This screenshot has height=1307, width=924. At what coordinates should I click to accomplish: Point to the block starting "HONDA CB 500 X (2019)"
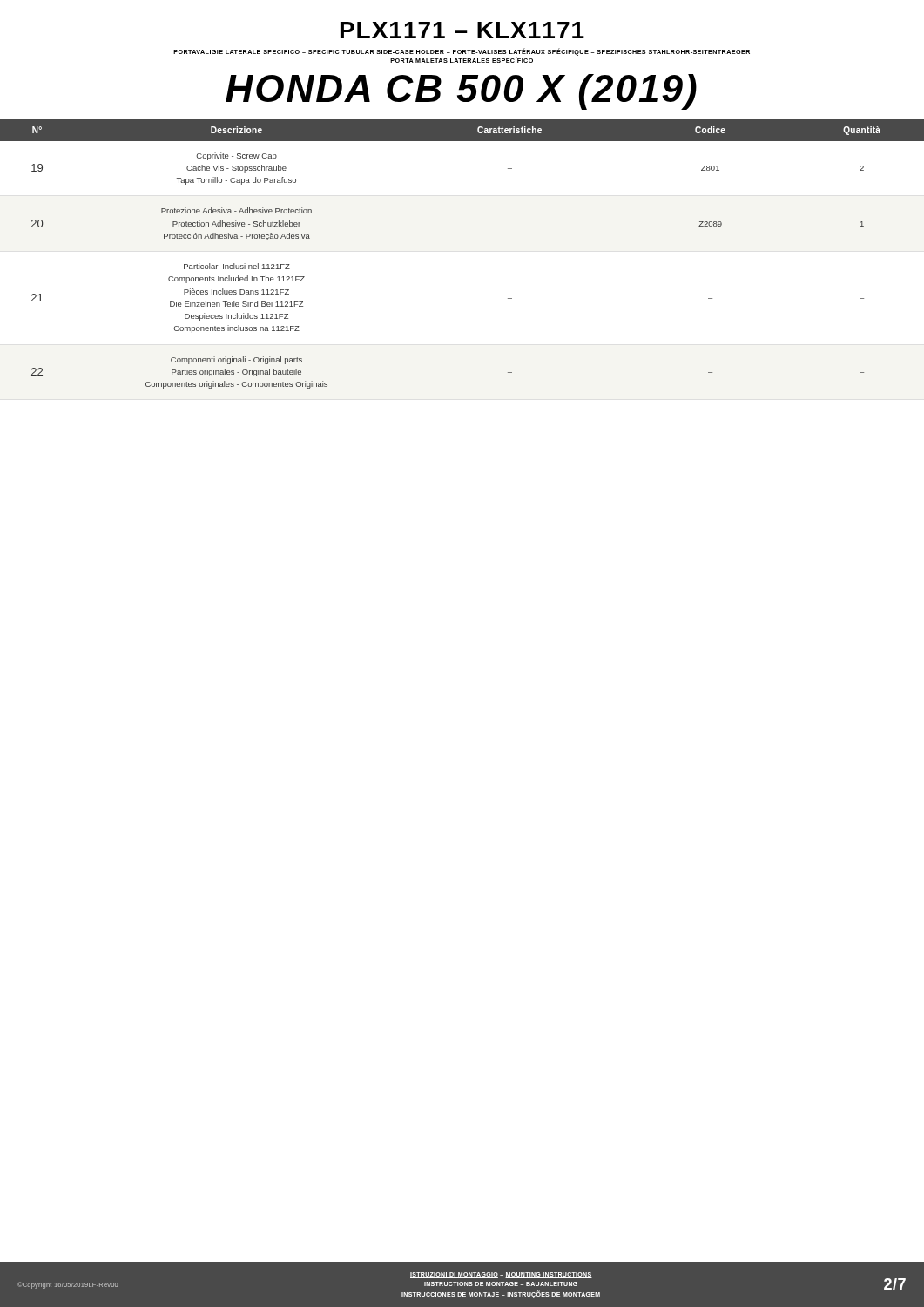coord(462,89)
